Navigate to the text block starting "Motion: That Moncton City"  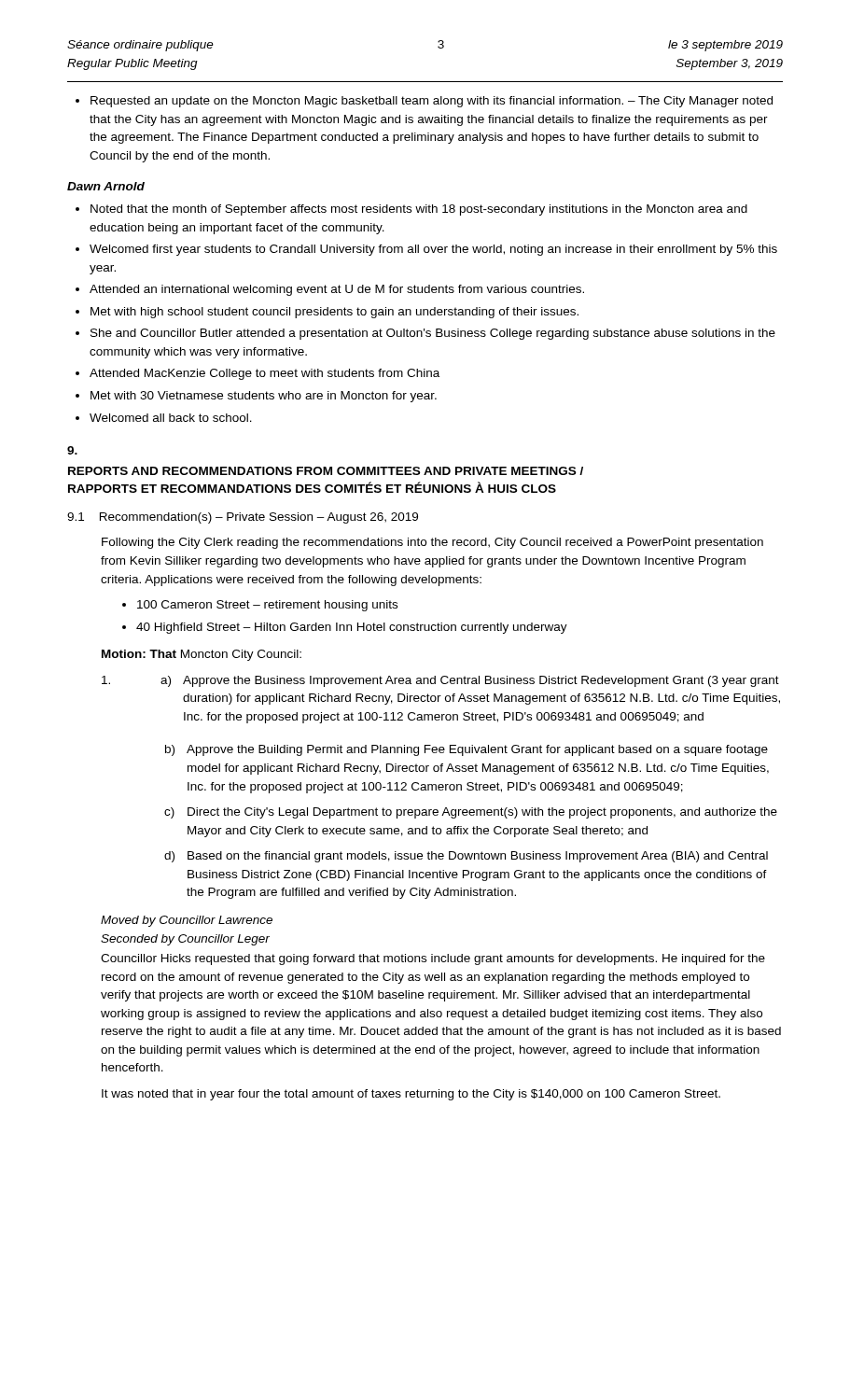pyautogui.click(x=202, y=655)
